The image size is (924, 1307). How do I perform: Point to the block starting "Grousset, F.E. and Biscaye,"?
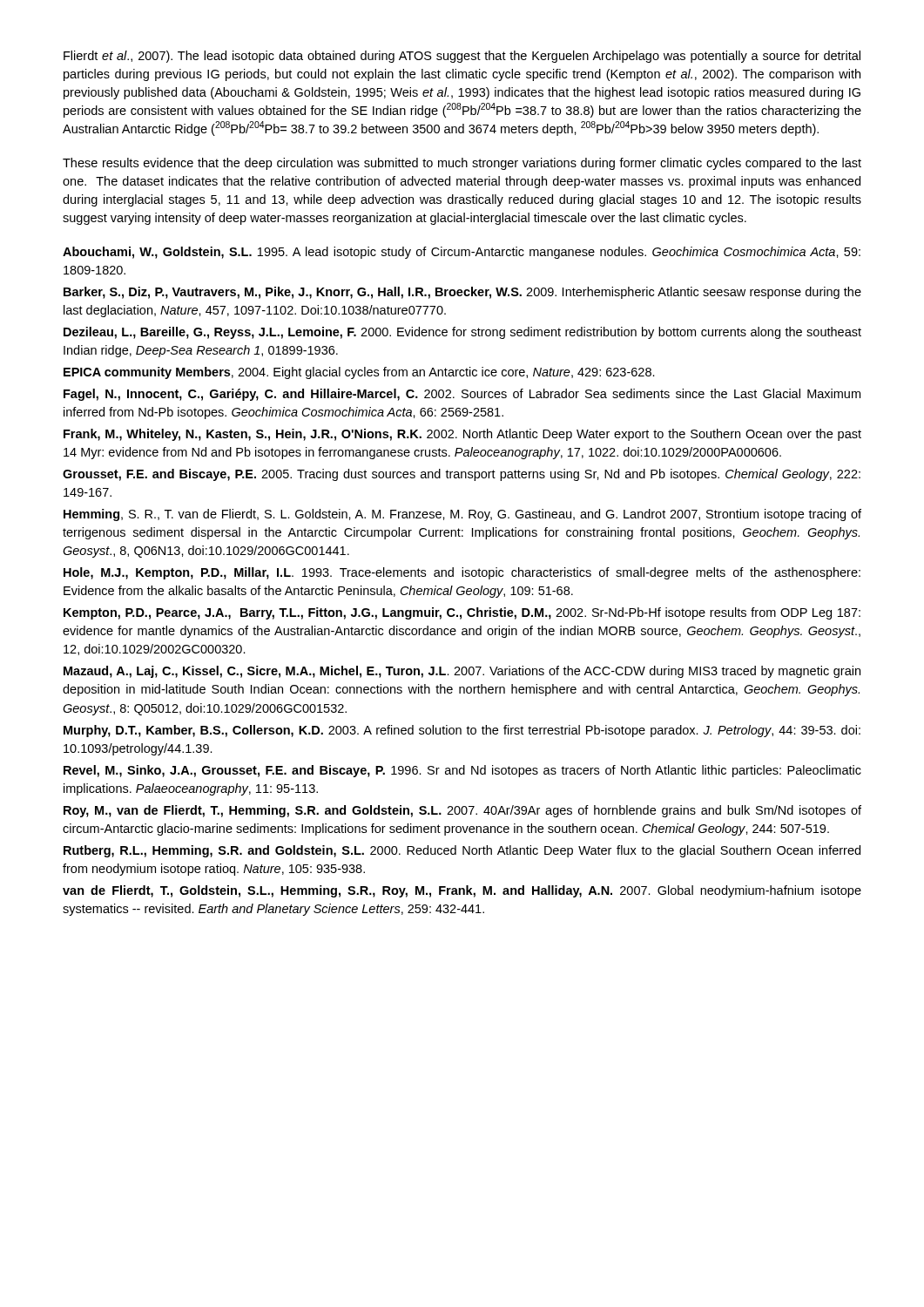coord(462,483)
